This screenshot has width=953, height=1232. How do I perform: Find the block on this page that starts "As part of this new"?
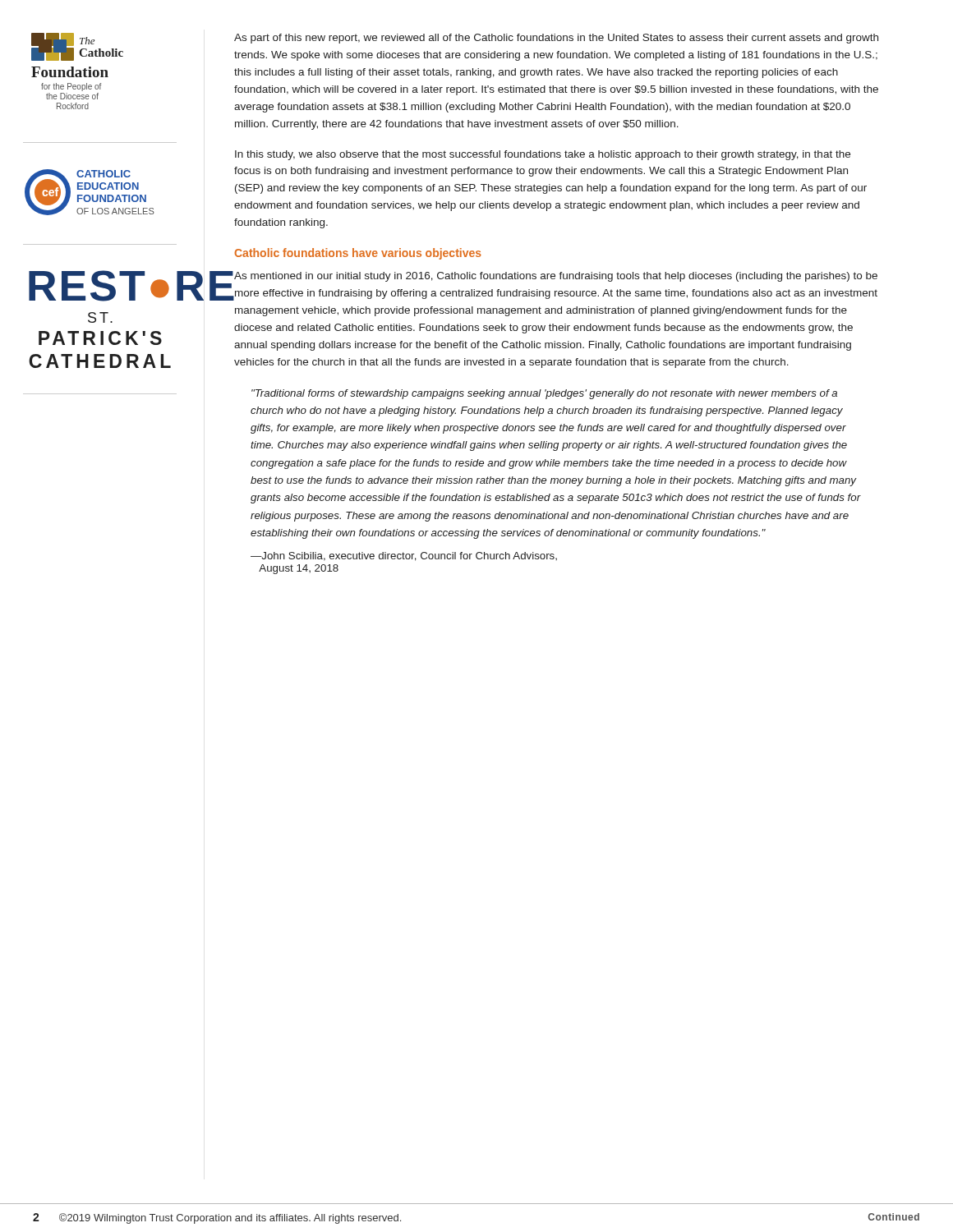pos(557,81)
